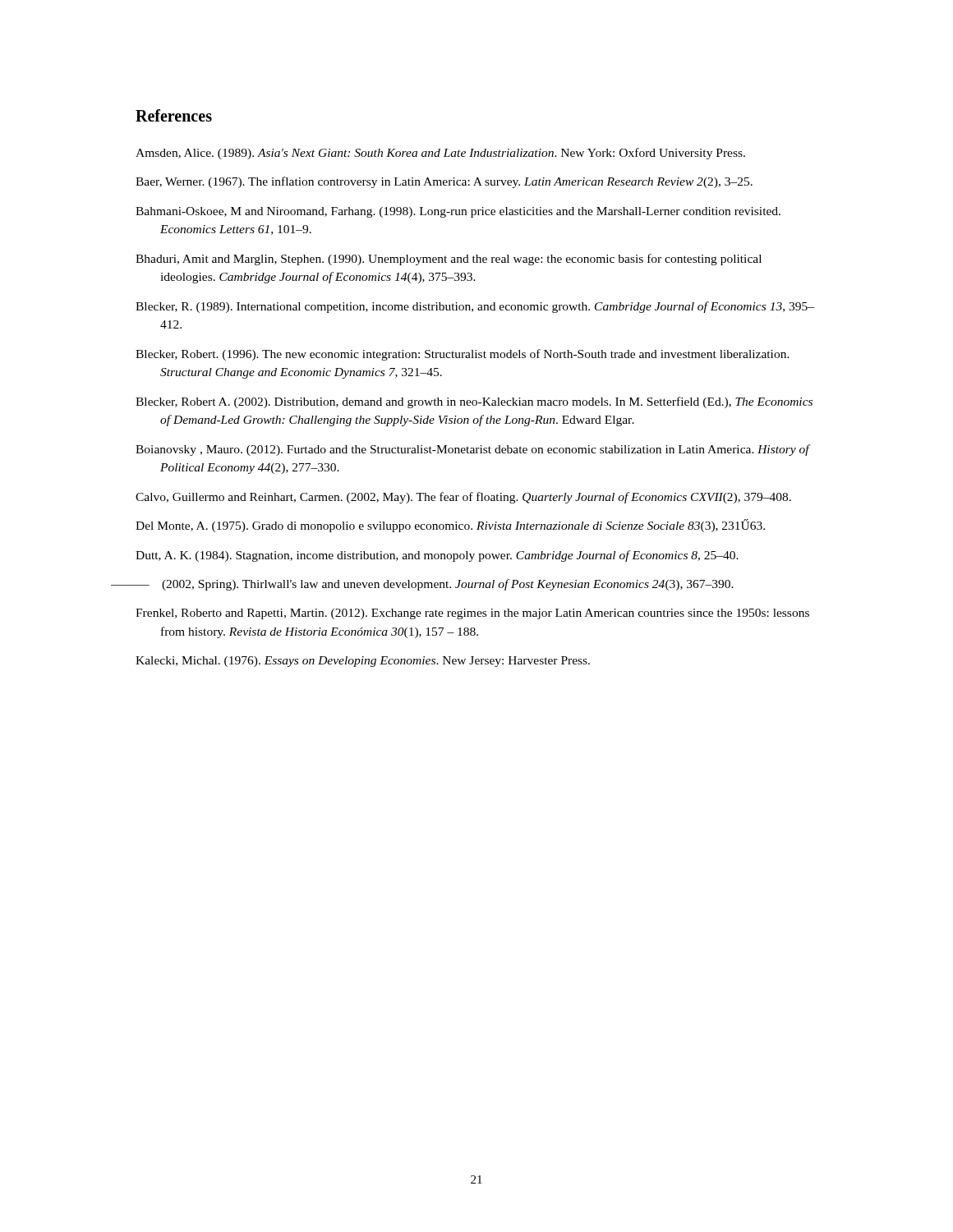Where is the passage that starts "Dutt, A. K. (1984). Stagnation, income distribution, and"?
Viewport: 953px width, 1232px height.
(x=437, y=554)
